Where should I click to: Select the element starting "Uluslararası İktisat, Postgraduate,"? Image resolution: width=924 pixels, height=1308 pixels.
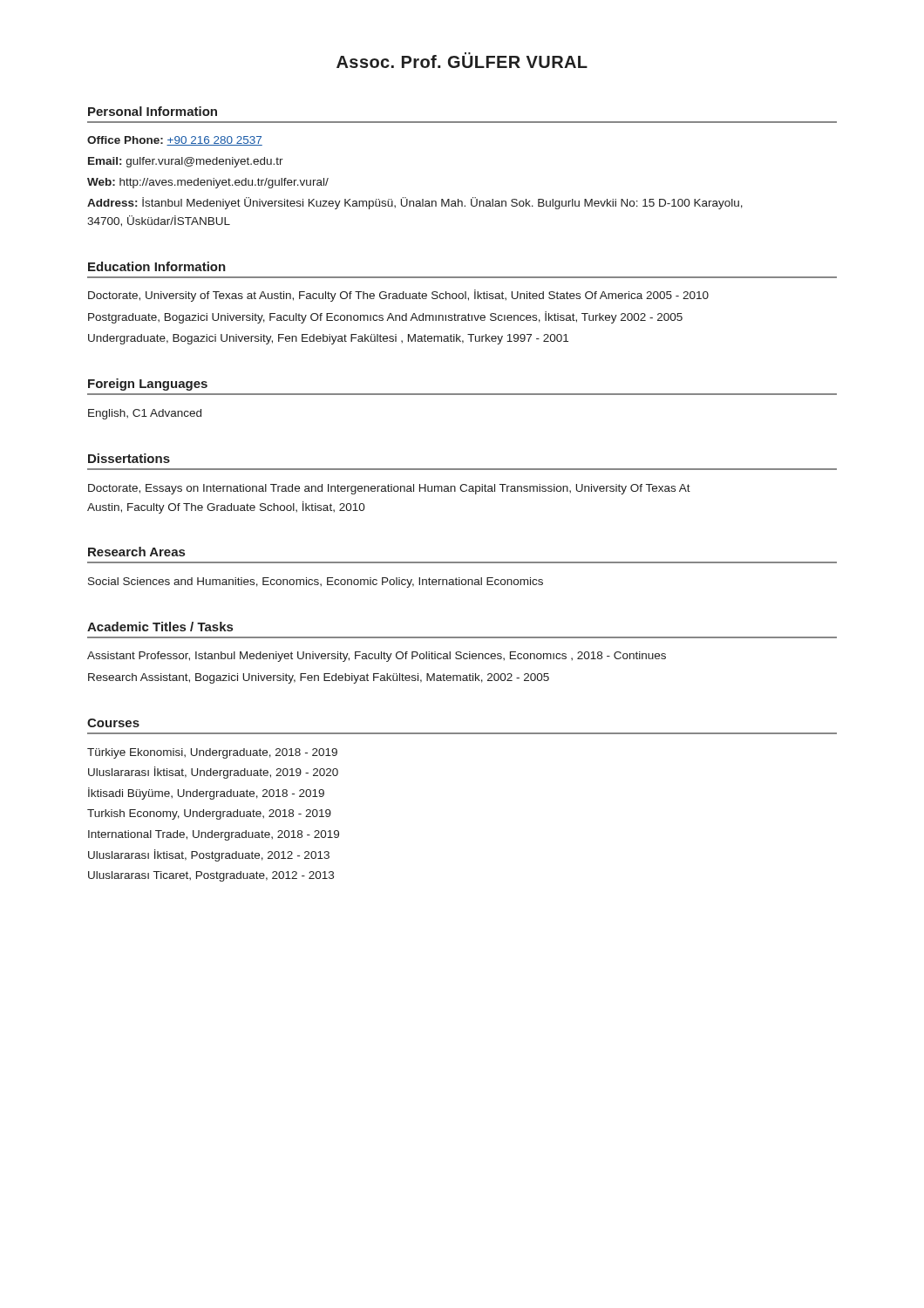click(209, 855)
